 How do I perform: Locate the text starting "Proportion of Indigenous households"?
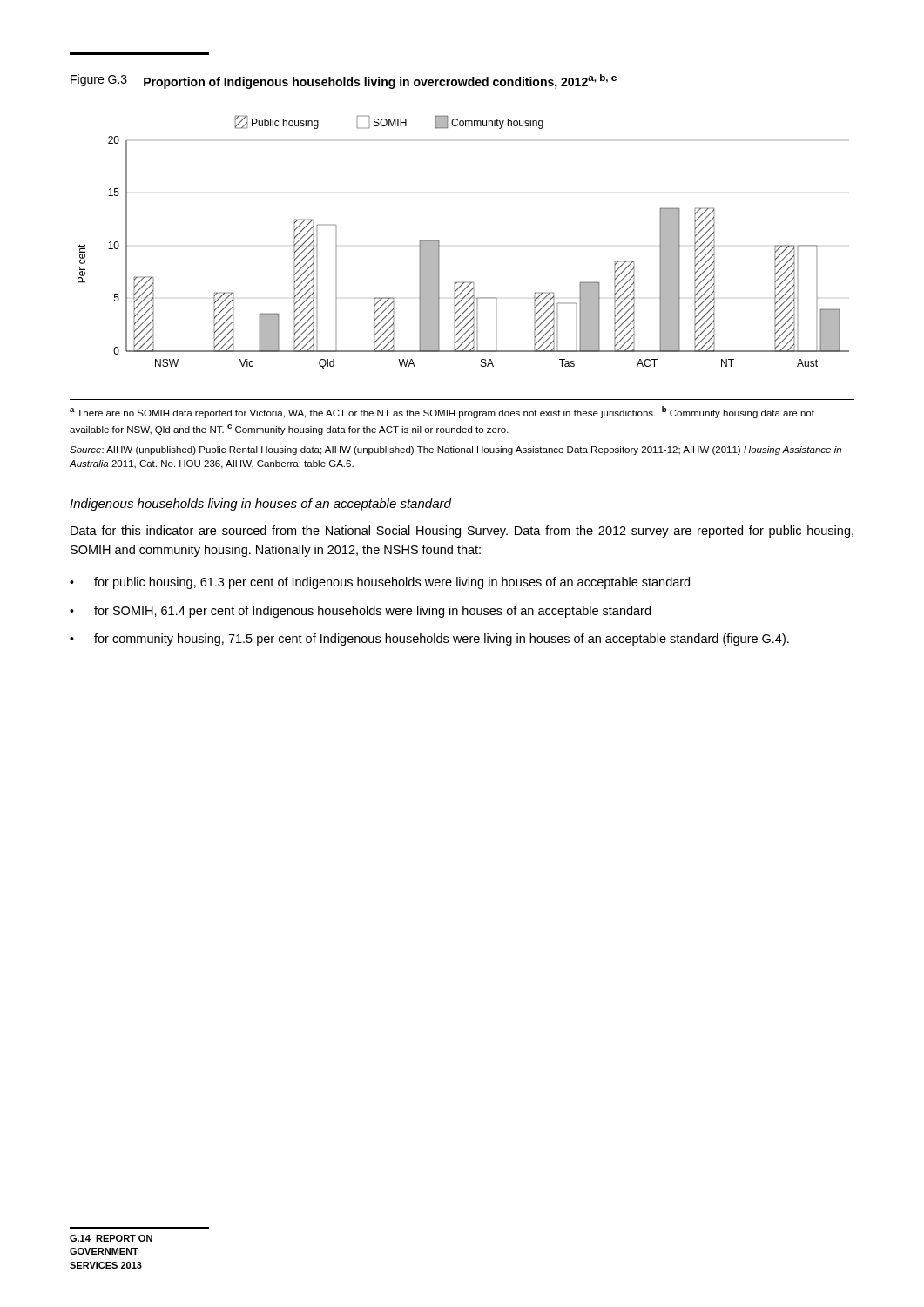click(x=380, y=80)
